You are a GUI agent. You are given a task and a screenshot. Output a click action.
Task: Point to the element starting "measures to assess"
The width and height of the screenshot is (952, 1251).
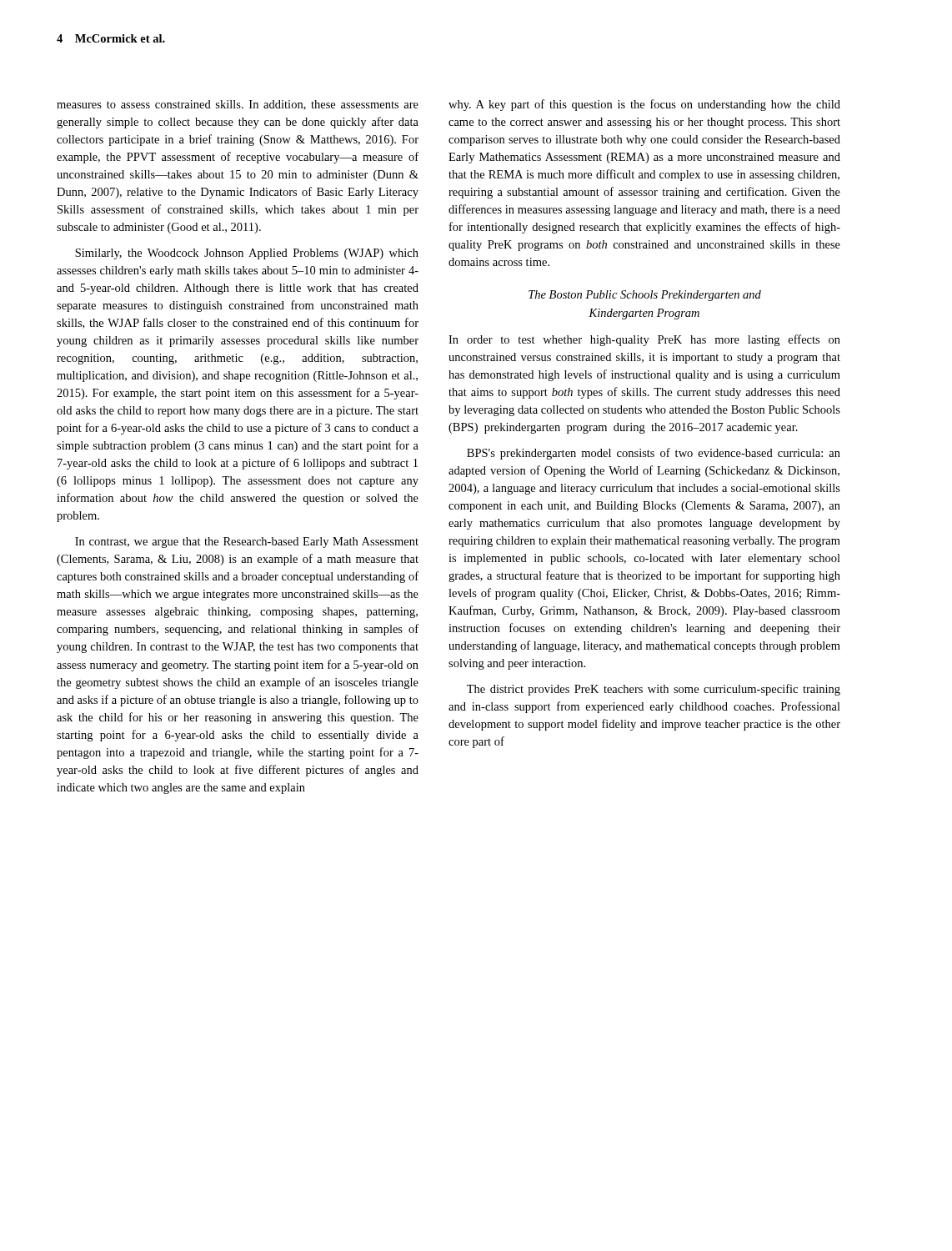click(238, 166)
